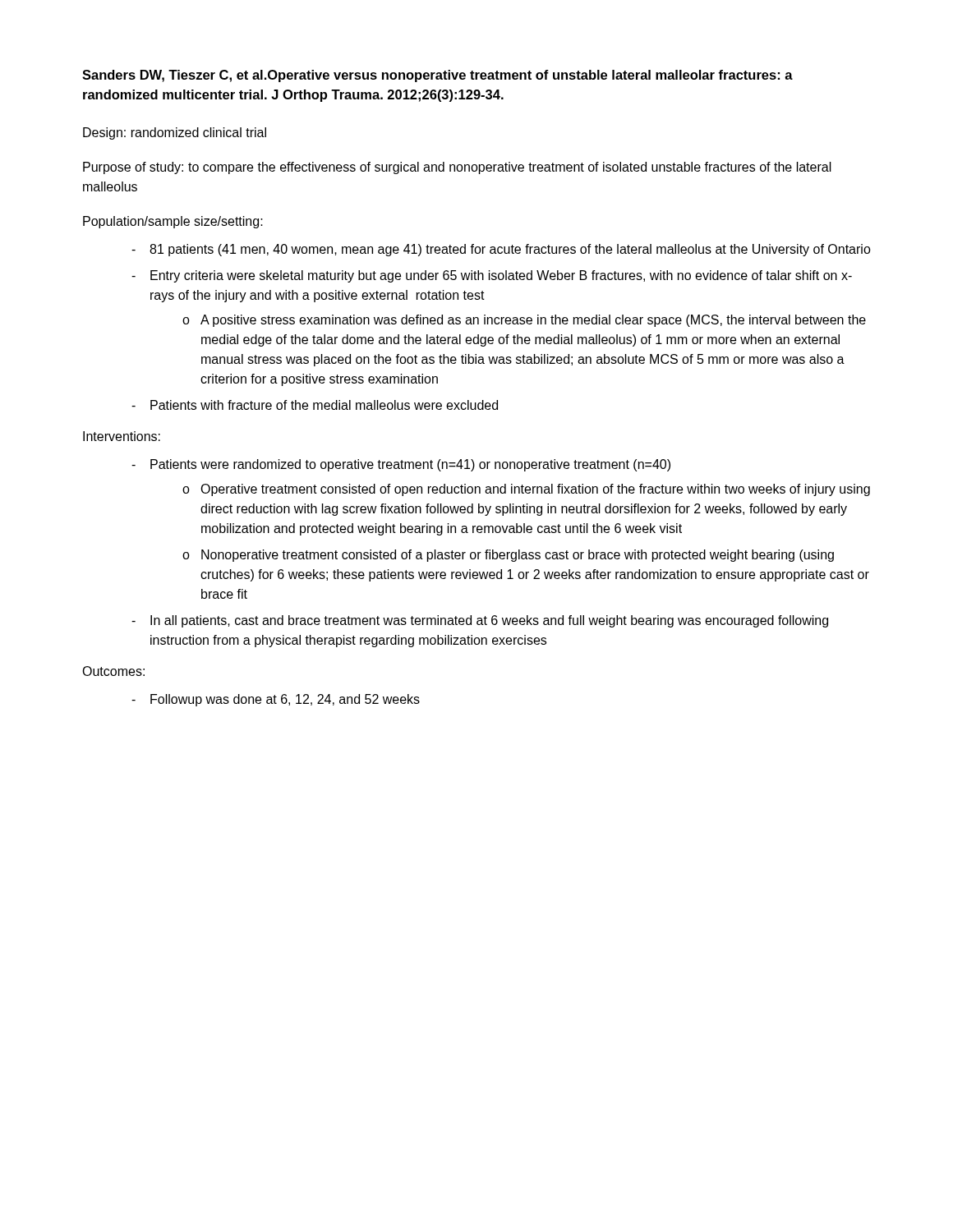Locate the list item that says "Followup was done at 6, 12,"
The width and height of the screenshot is (953, 1232).
[x=285, y=699]
